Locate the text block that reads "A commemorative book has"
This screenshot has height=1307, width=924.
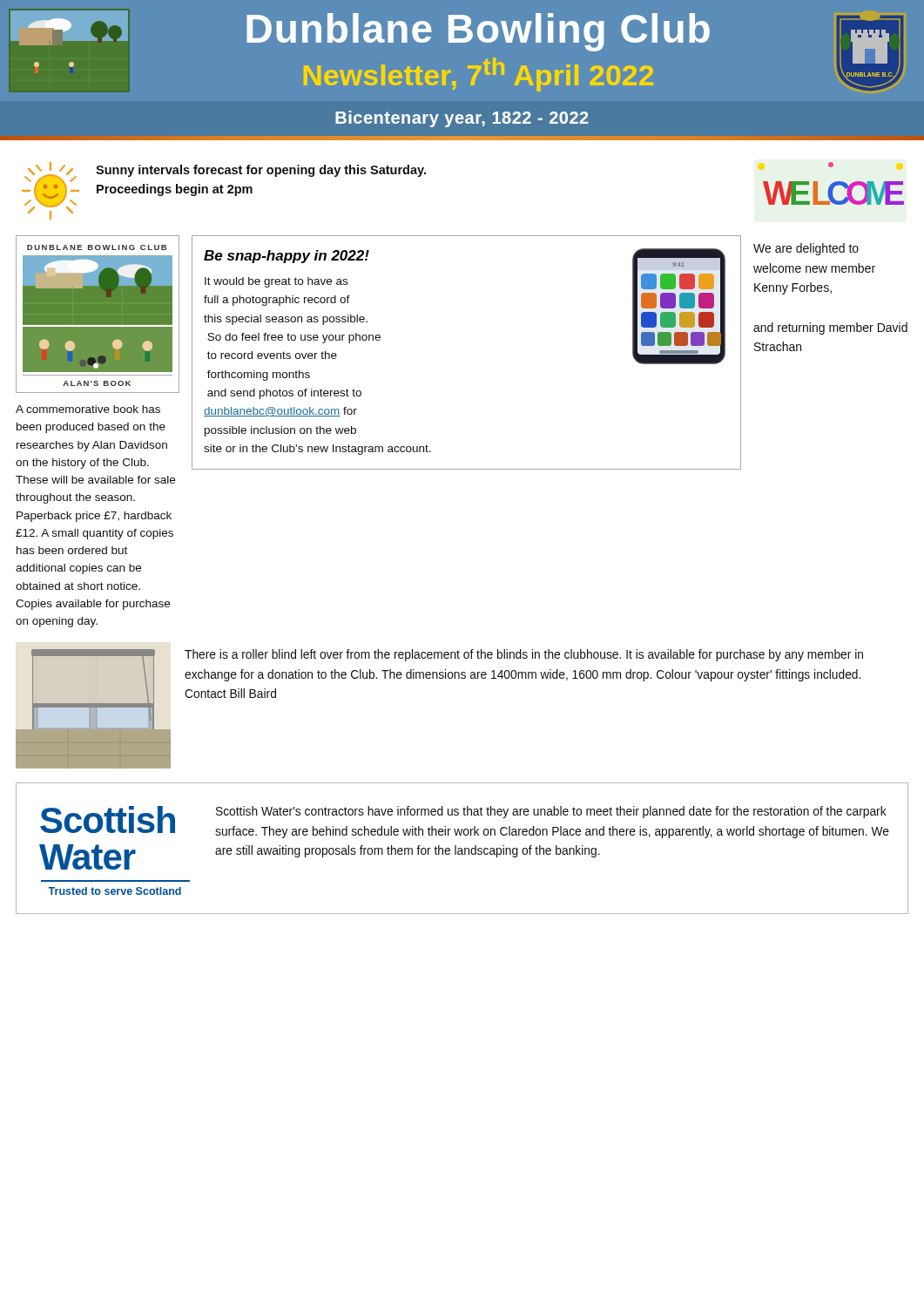96,515
